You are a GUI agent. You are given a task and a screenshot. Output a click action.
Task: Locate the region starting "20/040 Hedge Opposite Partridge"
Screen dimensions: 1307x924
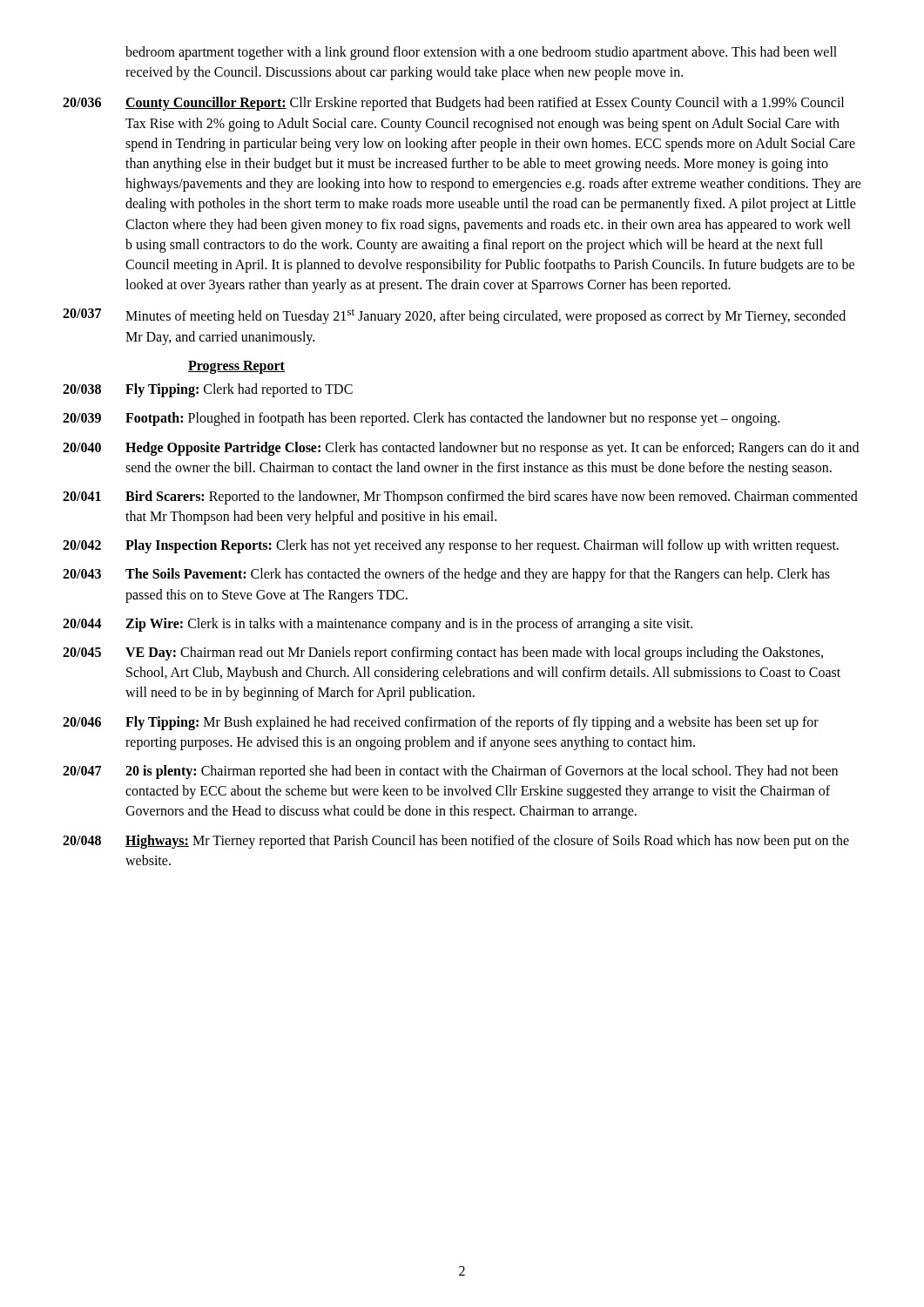click(x=462, y=457)
